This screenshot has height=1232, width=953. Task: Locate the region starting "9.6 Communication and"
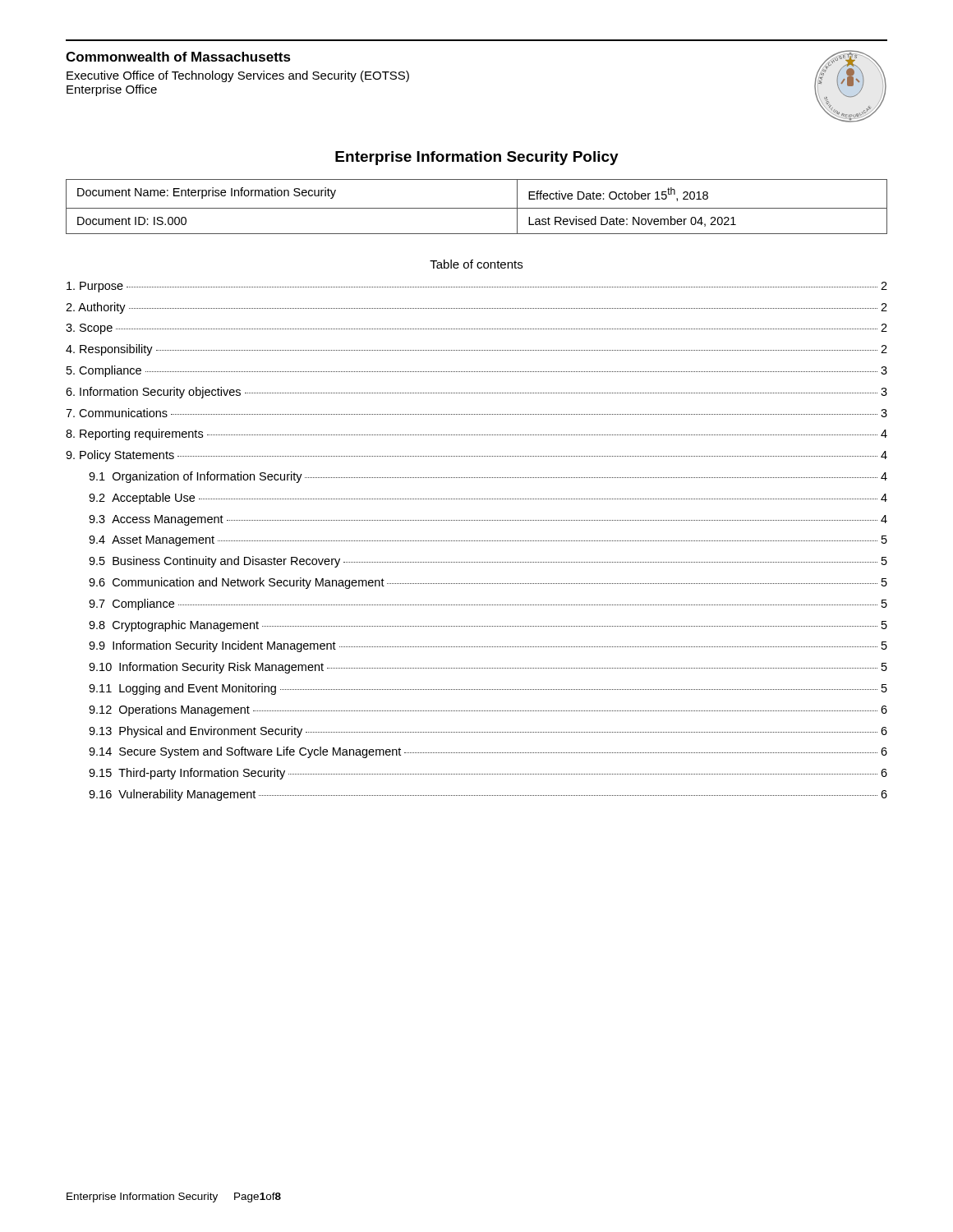(476, 583)
